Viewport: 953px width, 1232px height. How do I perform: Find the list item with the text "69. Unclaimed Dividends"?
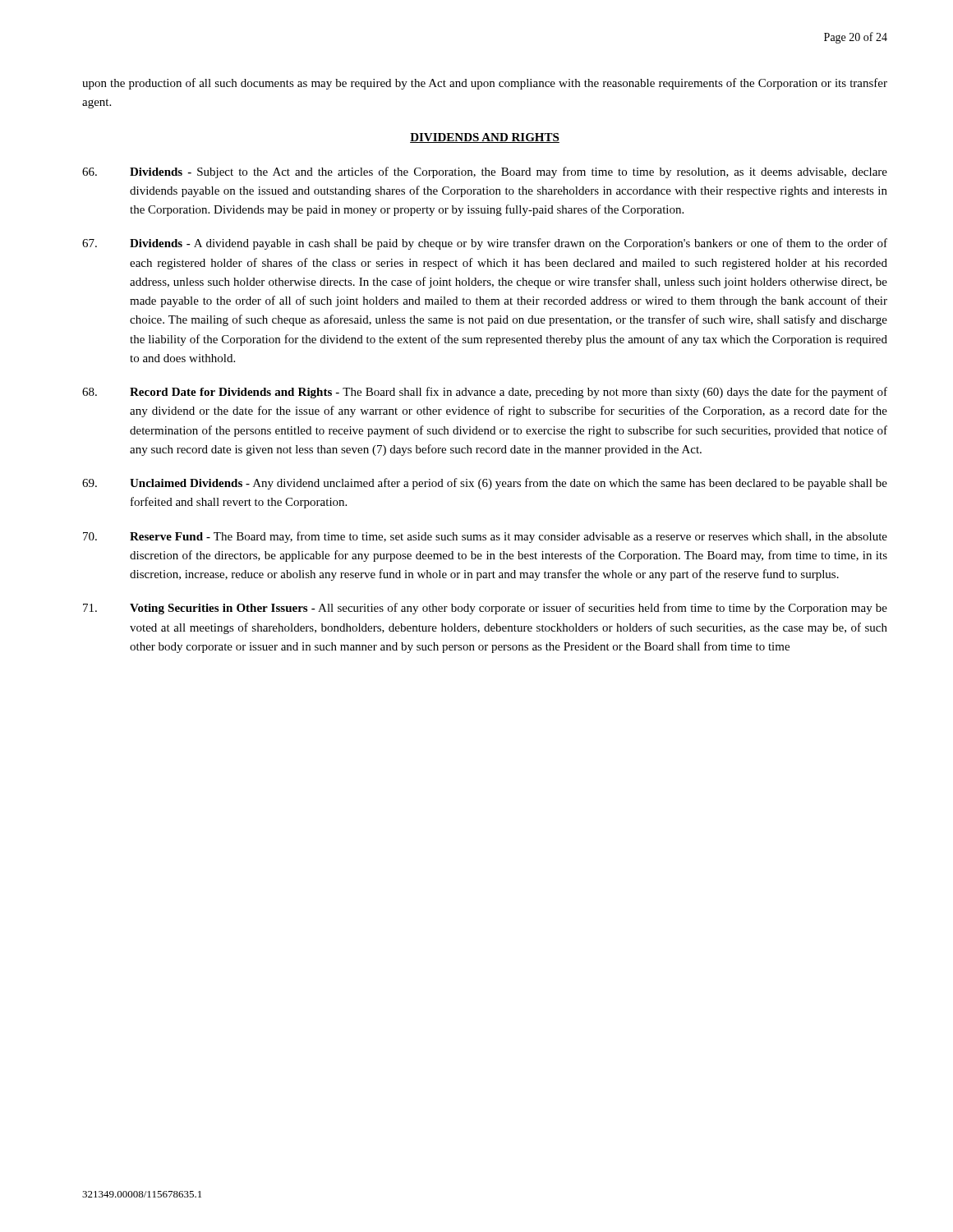click(485, 493)
